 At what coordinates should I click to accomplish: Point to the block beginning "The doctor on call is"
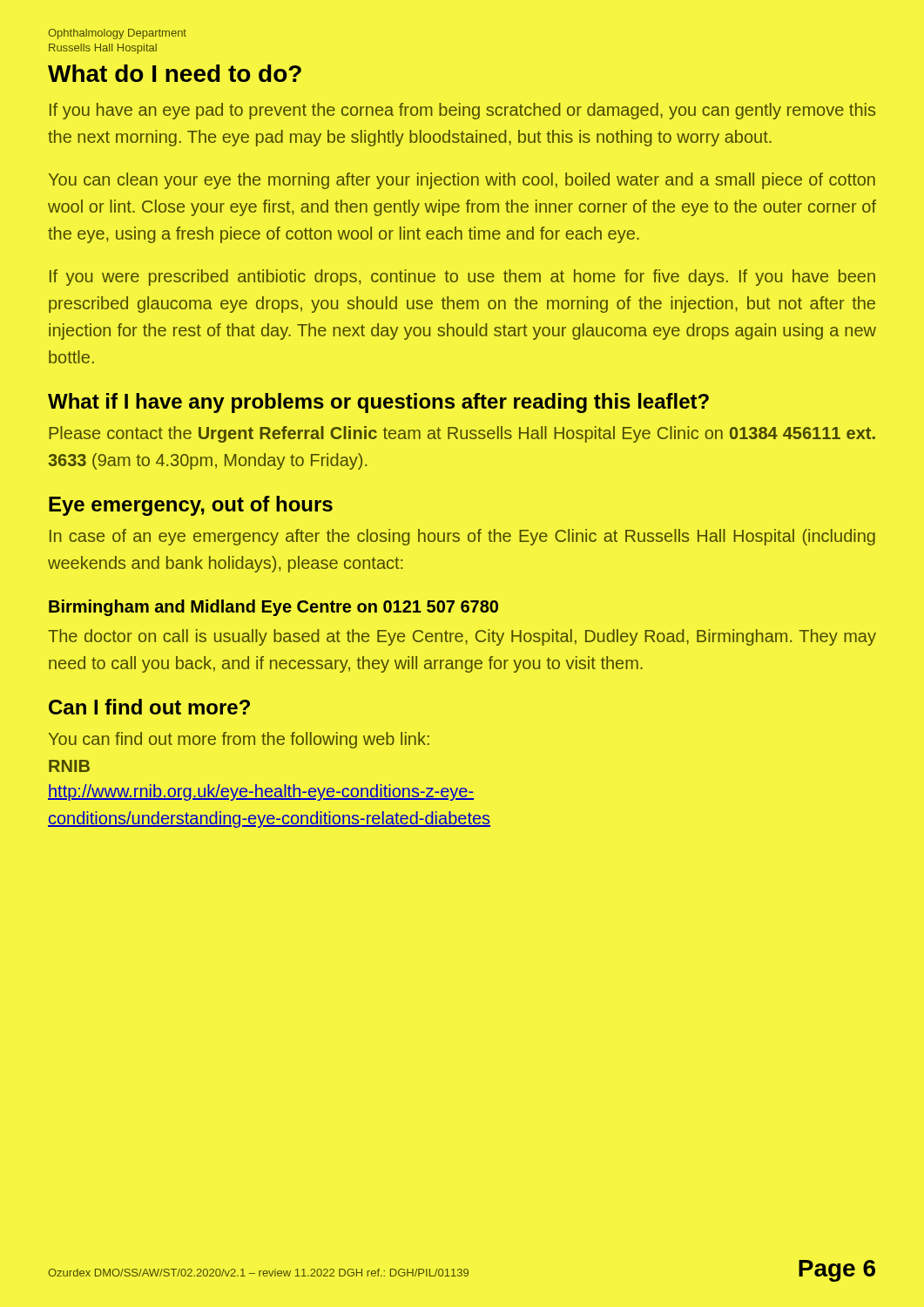point(462,650)
